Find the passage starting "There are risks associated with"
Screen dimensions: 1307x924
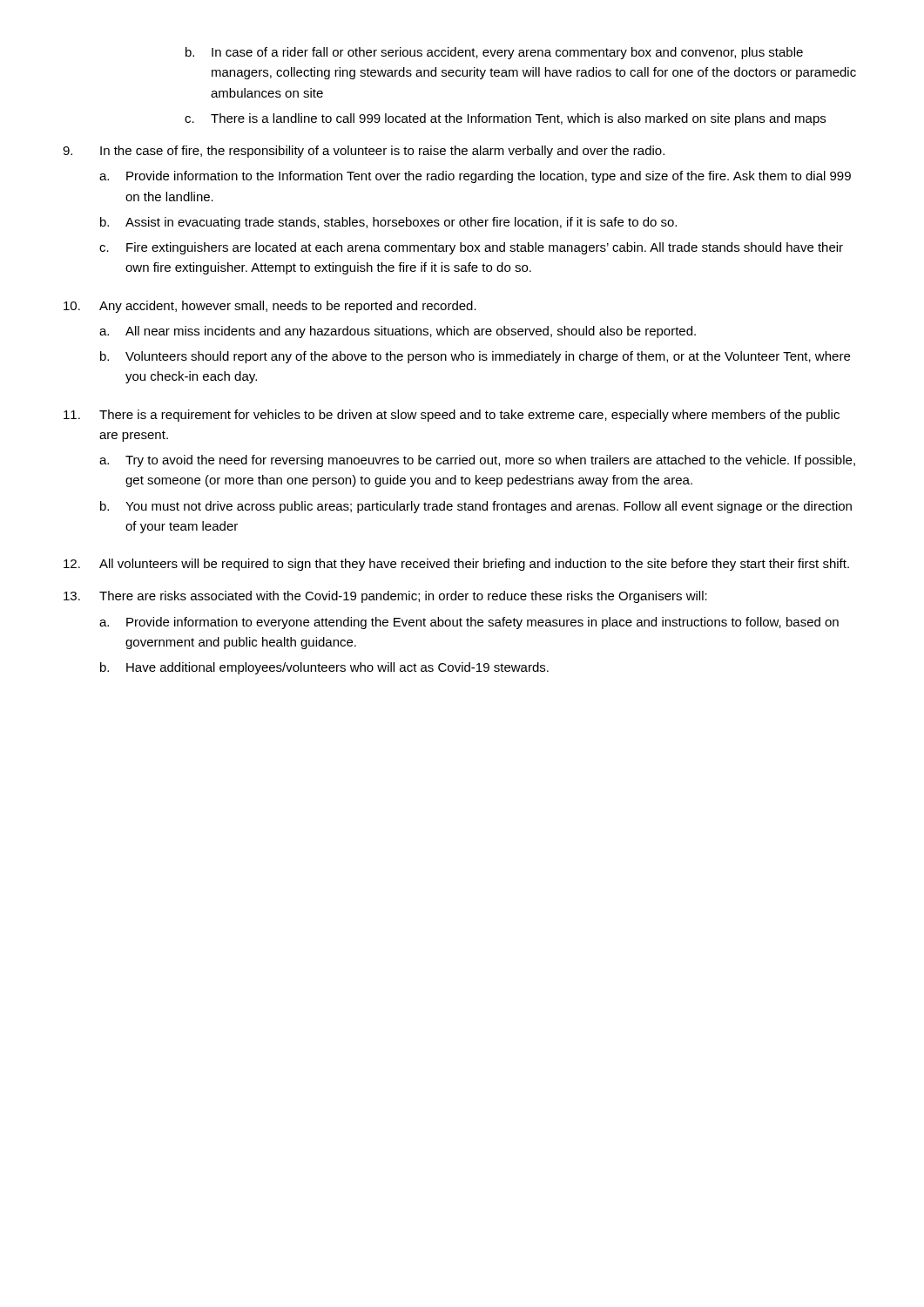[x=480, y=633]
